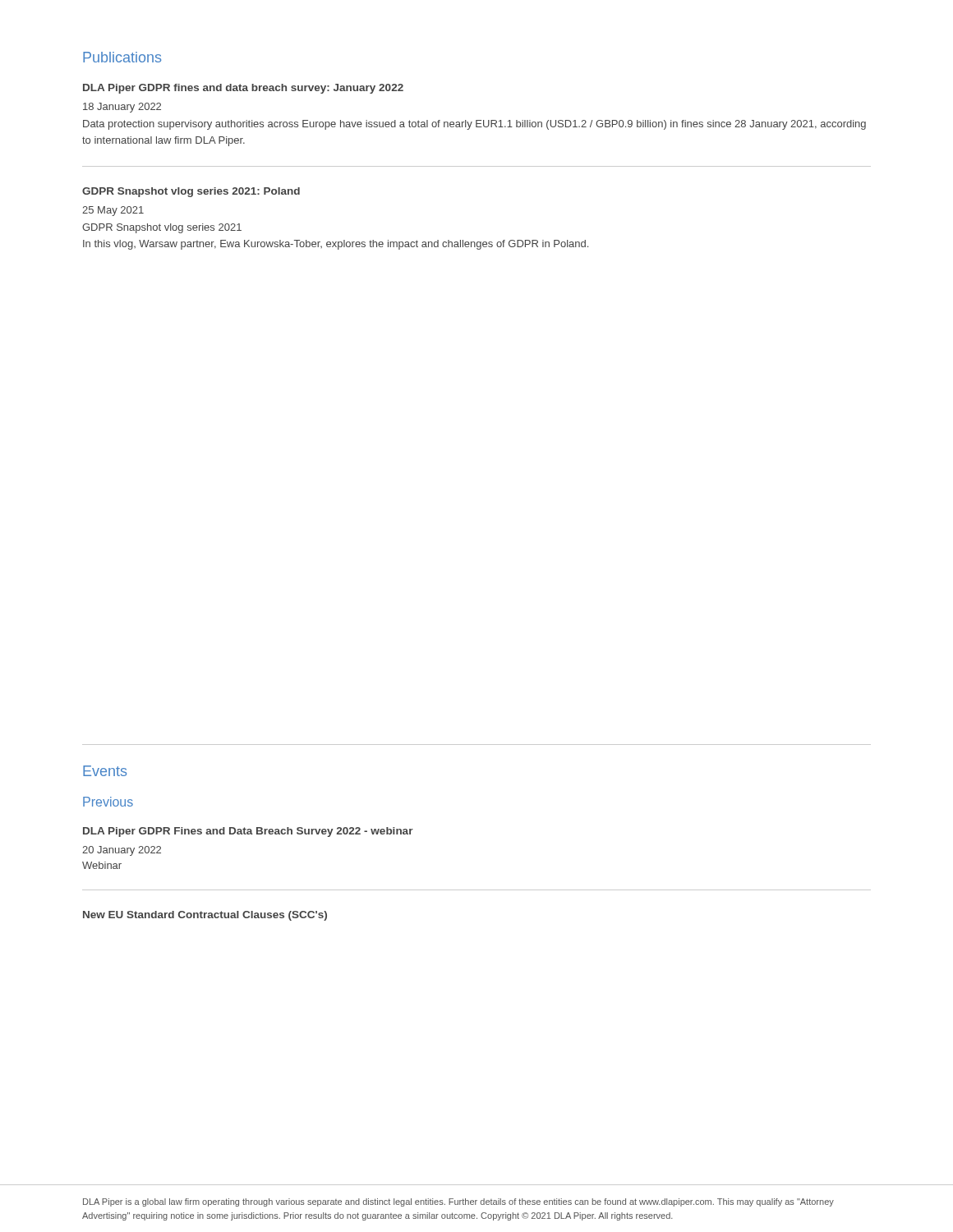Select the text block with the text "New EU Standard"
Screen dimensions: 1232x953
pyautogui.click(x=205, y=916)
